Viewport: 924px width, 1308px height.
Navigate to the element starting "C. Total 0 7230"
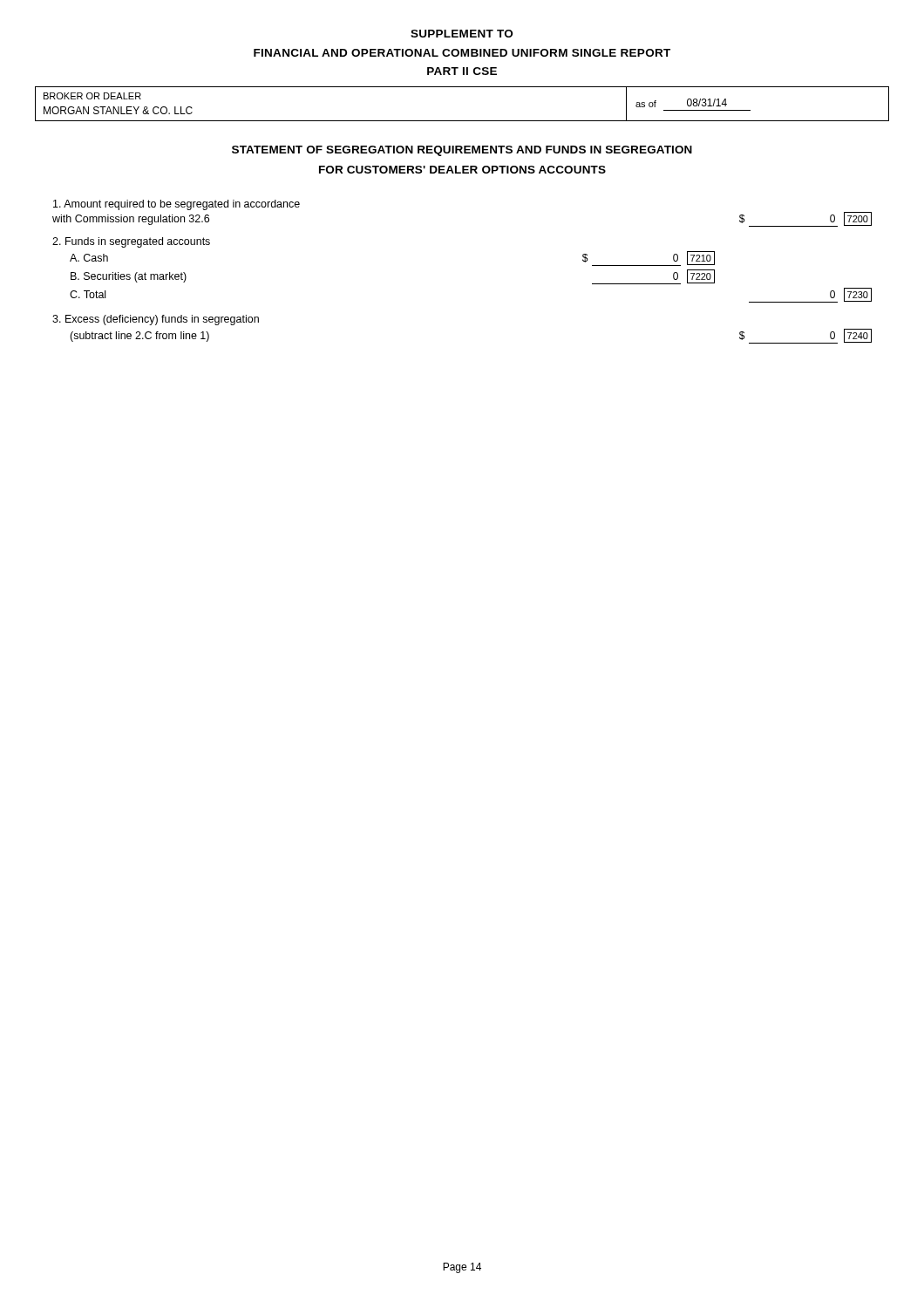(95, 295)
